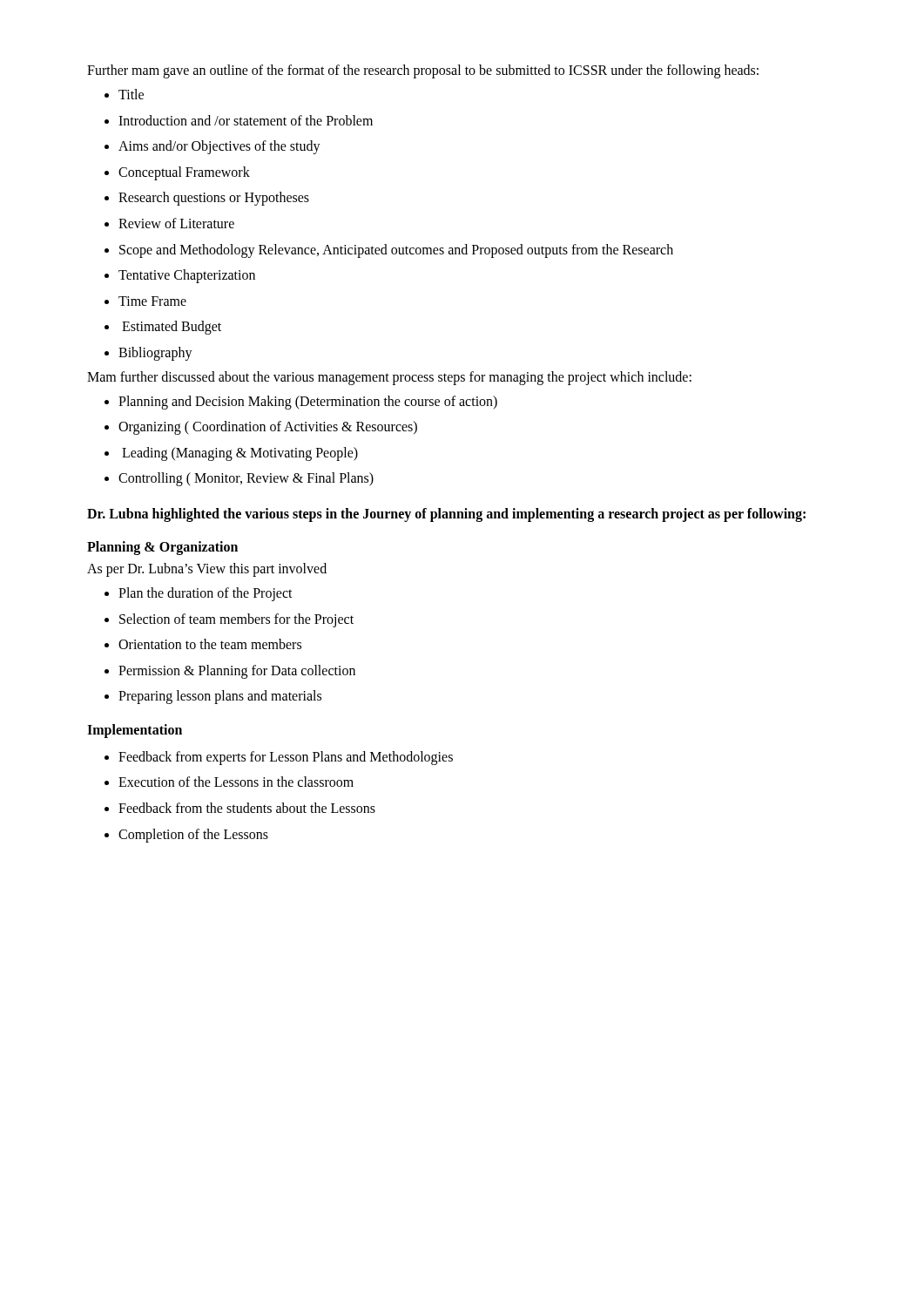The image size is (924, 1307).
Task: Navigate to the region starting "Plan the duration of the"
Action: 205,593
